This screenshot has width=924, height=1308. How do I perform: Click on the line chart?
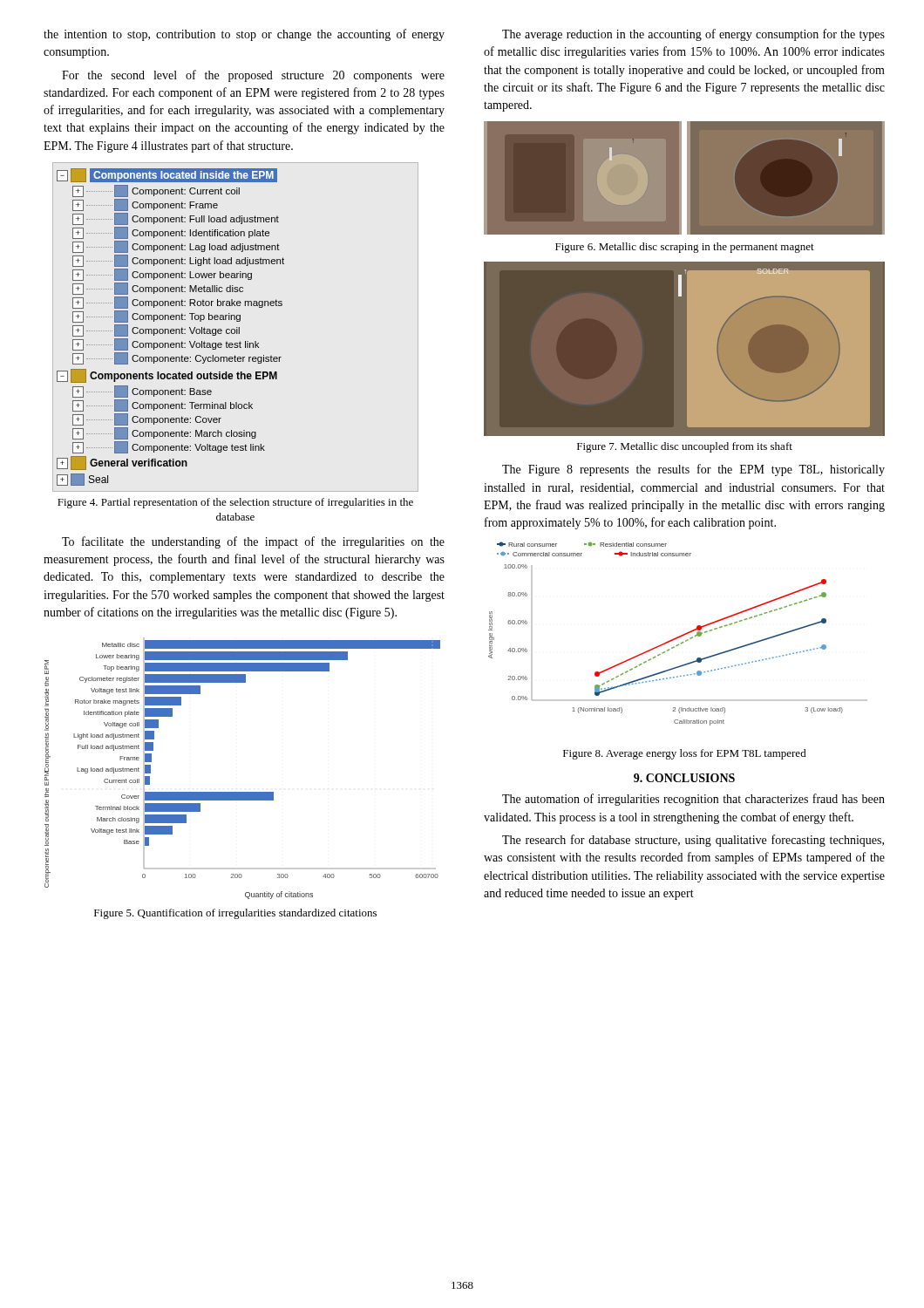(x=684, y=641)
